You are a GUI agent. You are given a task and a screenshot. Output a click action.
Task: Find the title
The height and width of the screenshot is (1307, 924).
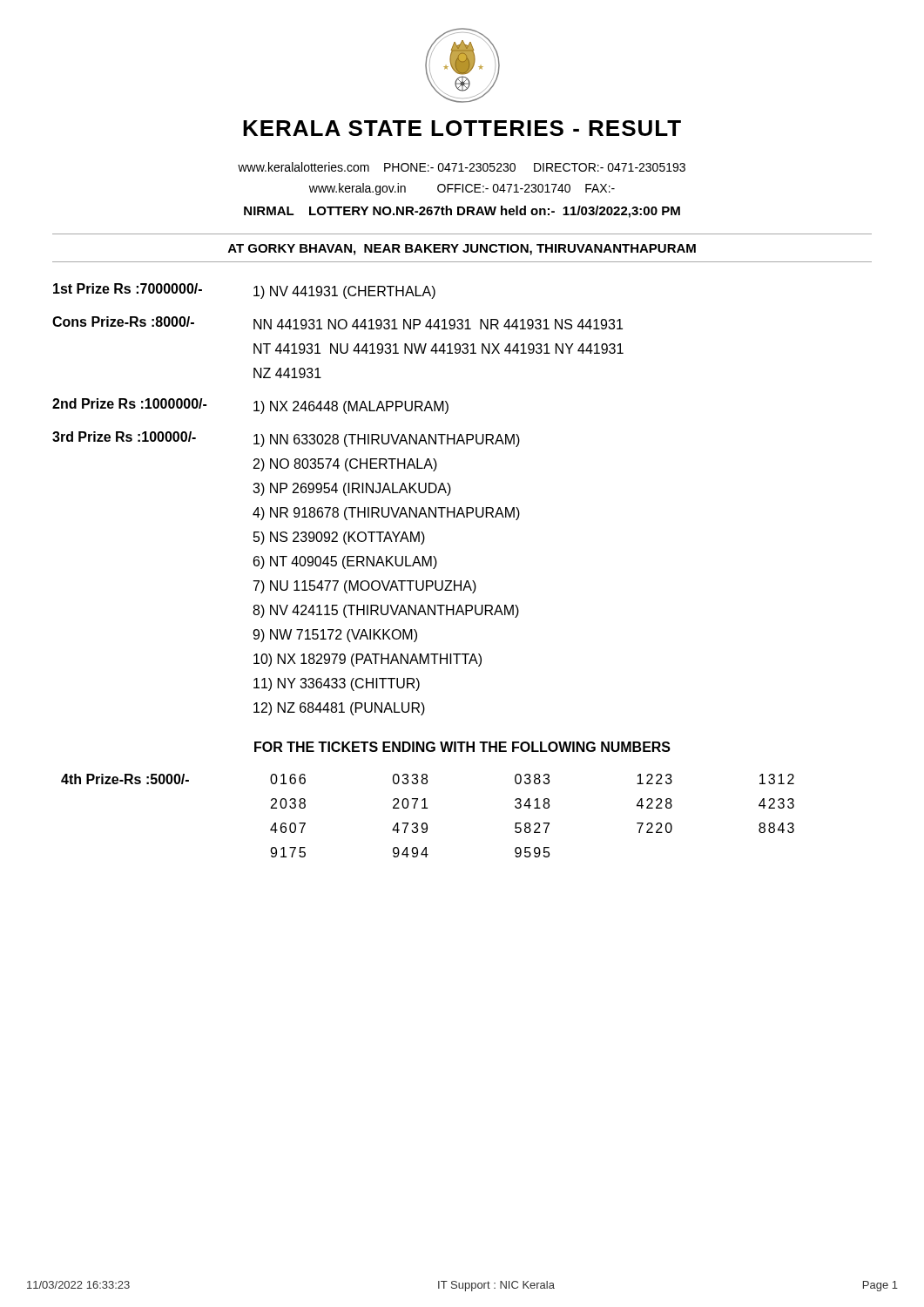coord(462,128)
